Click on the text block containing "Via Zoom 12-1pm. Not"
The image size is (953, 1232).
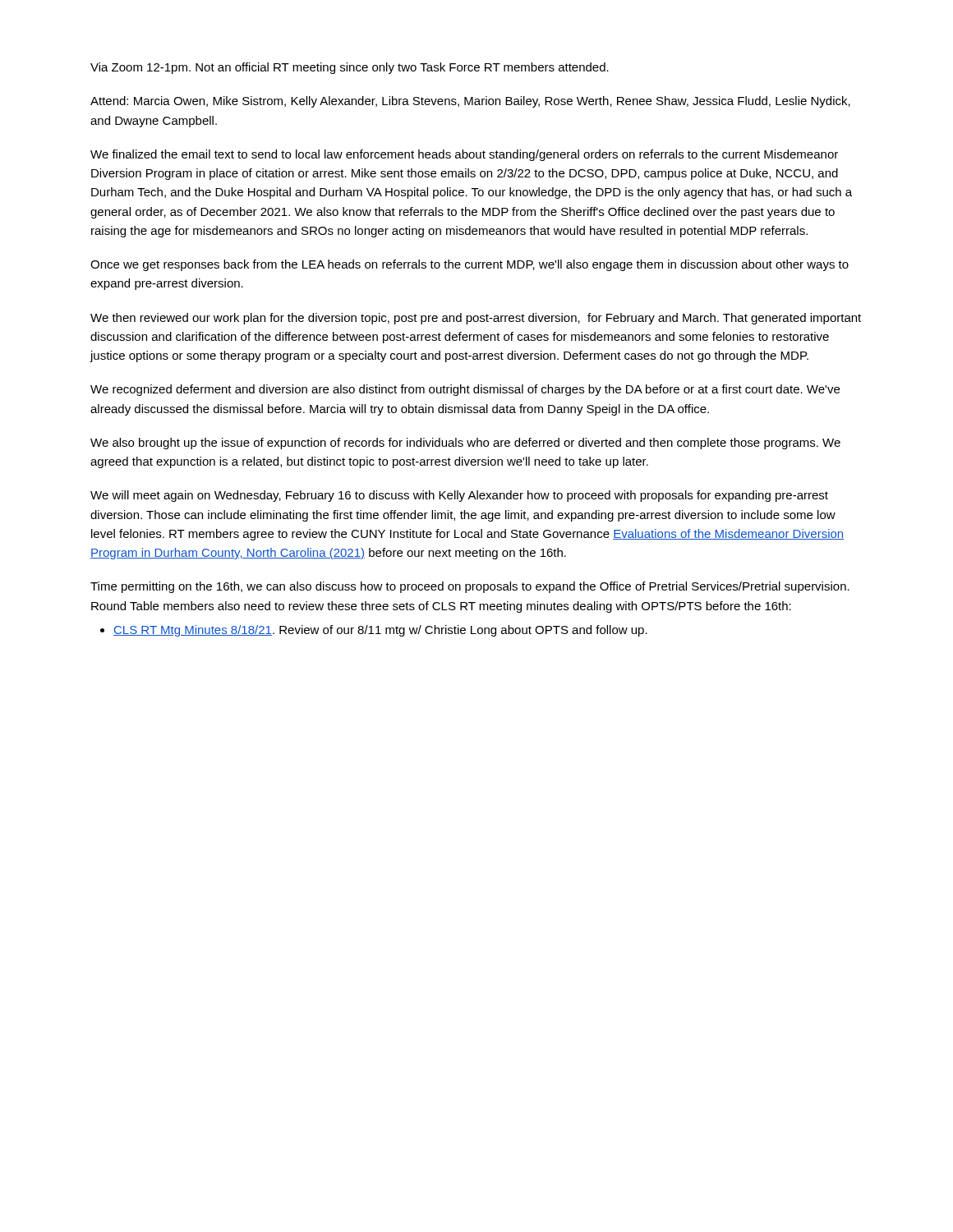pyautogui.click(x=350, y=67)
